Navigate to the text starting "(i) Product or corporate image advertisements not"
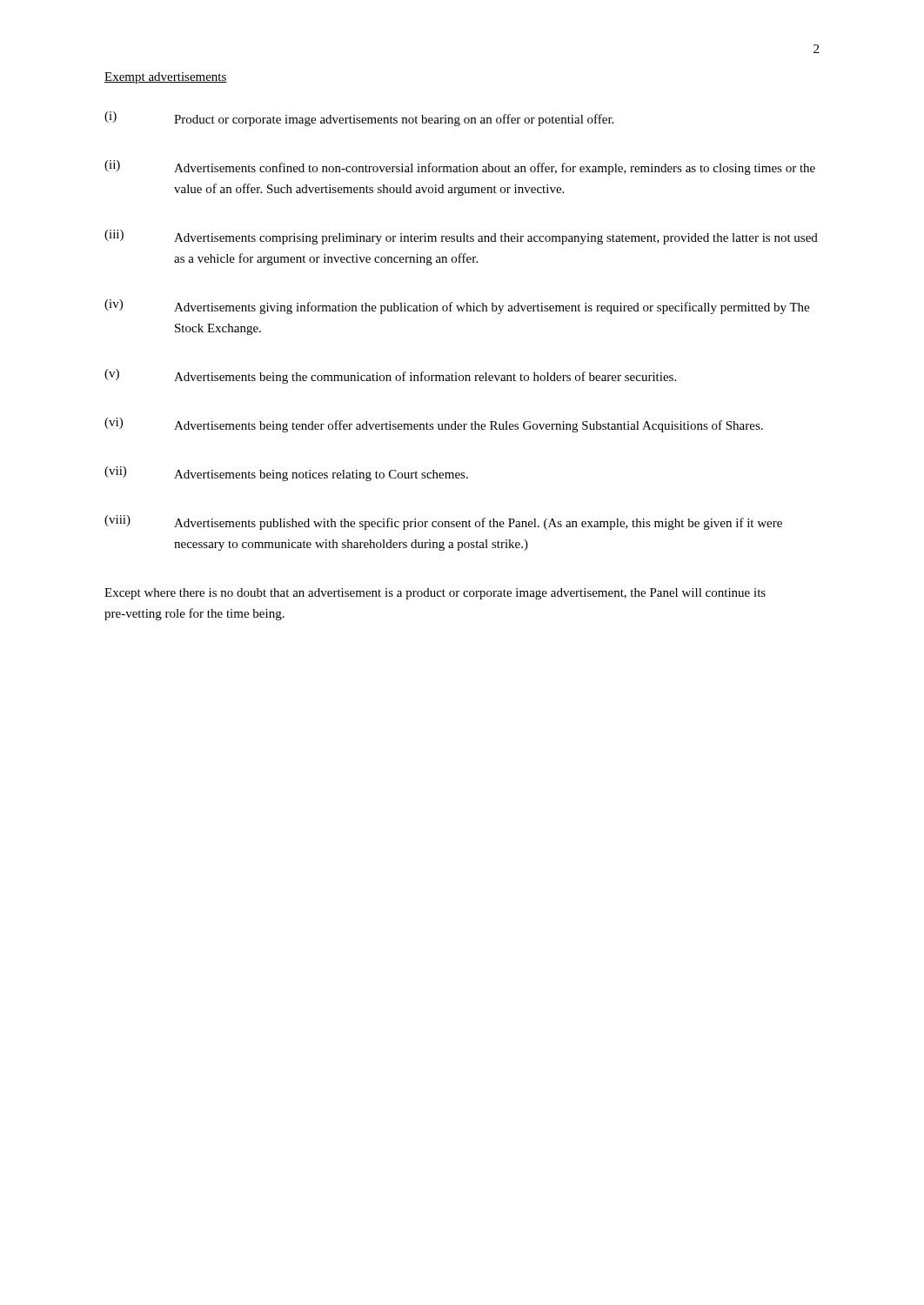This screenshot has width=924, height=1305. pyautogui.click(x=462, y=119)
